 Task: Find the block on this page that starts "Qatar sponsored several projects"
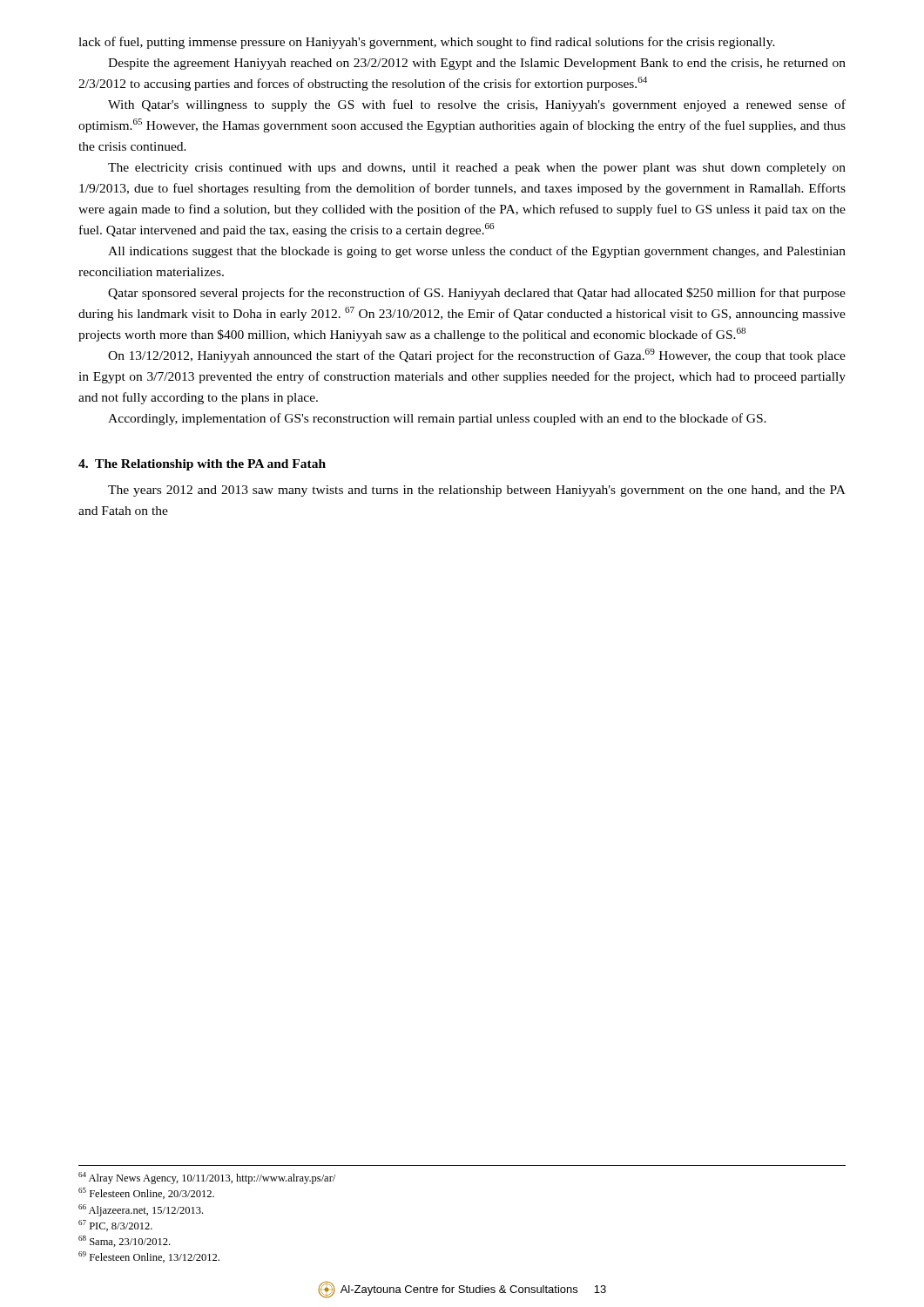[x=462, y=314]
